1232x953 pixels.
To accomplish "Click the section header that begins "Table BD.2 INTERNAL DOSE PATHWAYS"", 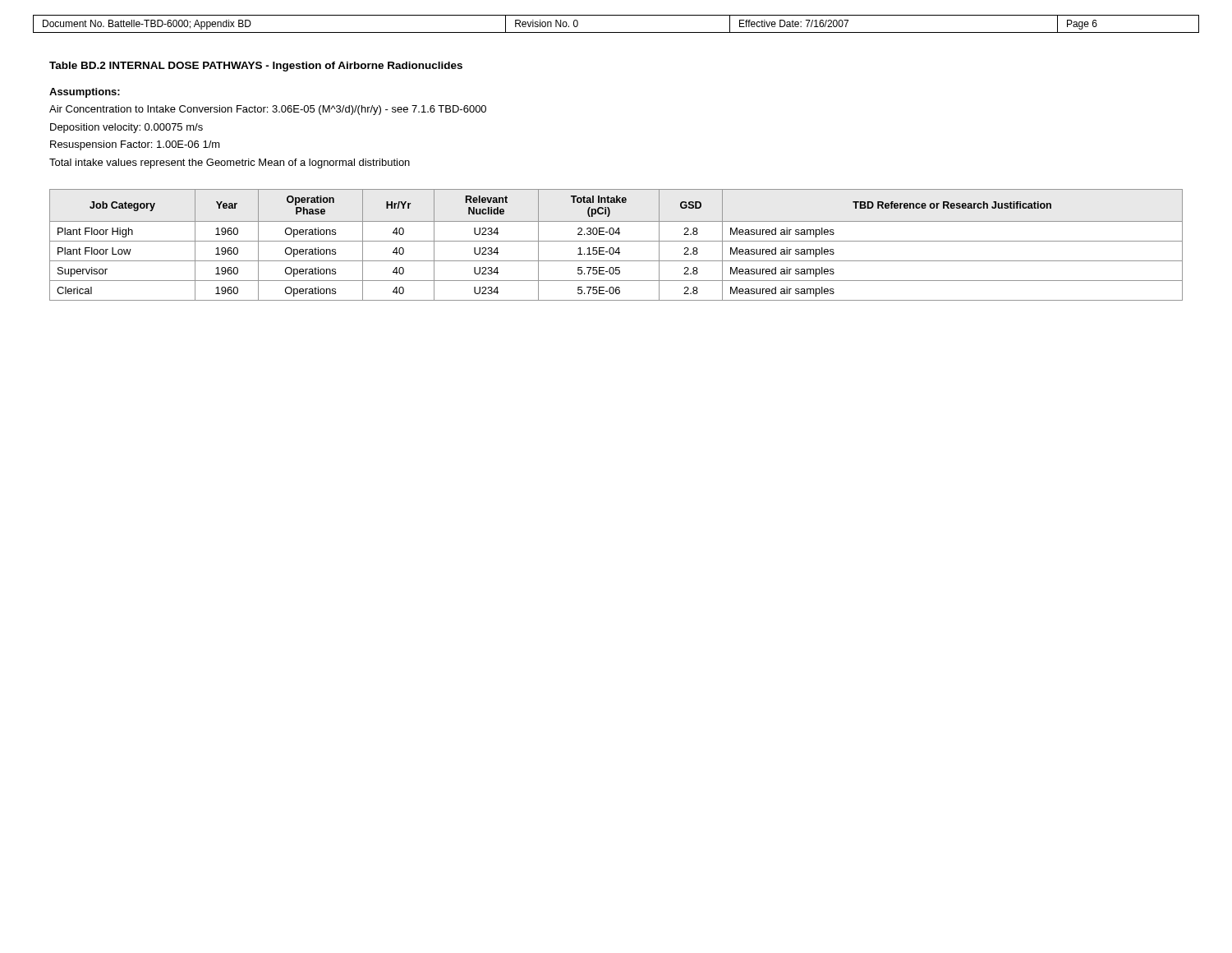I will [256, 65].
